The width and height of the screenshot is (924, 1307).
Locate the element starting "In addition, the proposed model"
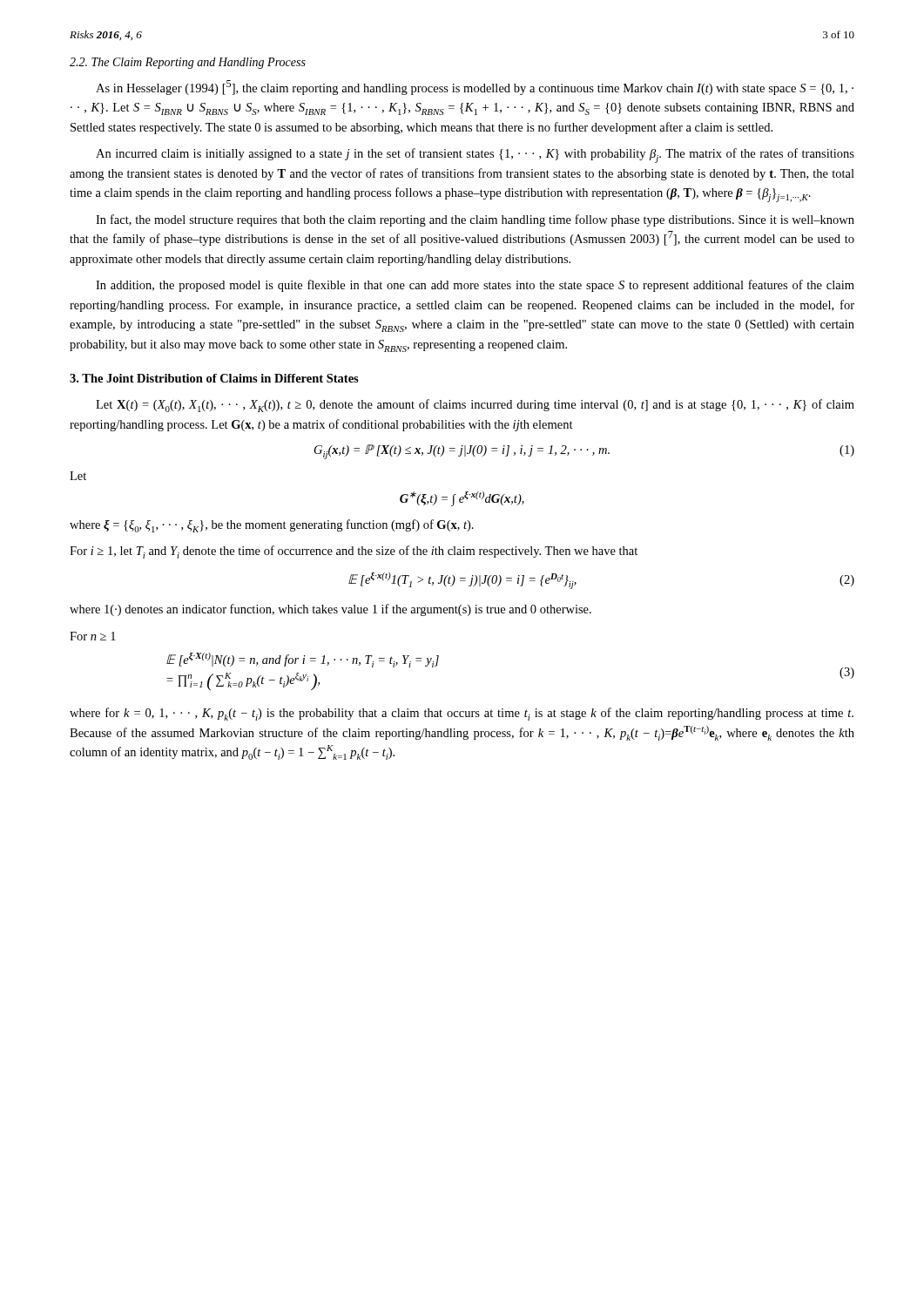tap(462, 315)
